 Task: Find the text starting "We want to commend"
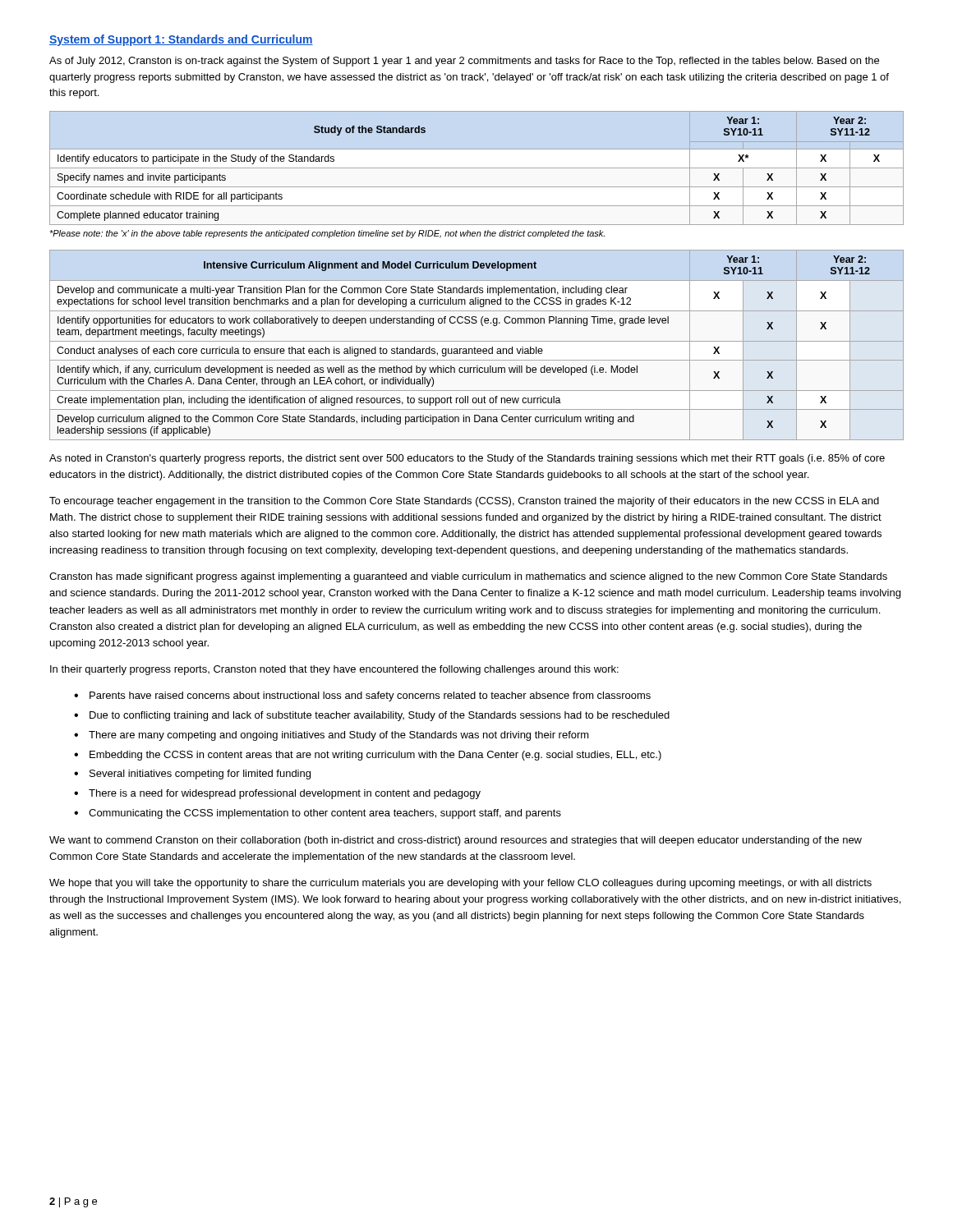pyautogui.click(x=456, y=848)
